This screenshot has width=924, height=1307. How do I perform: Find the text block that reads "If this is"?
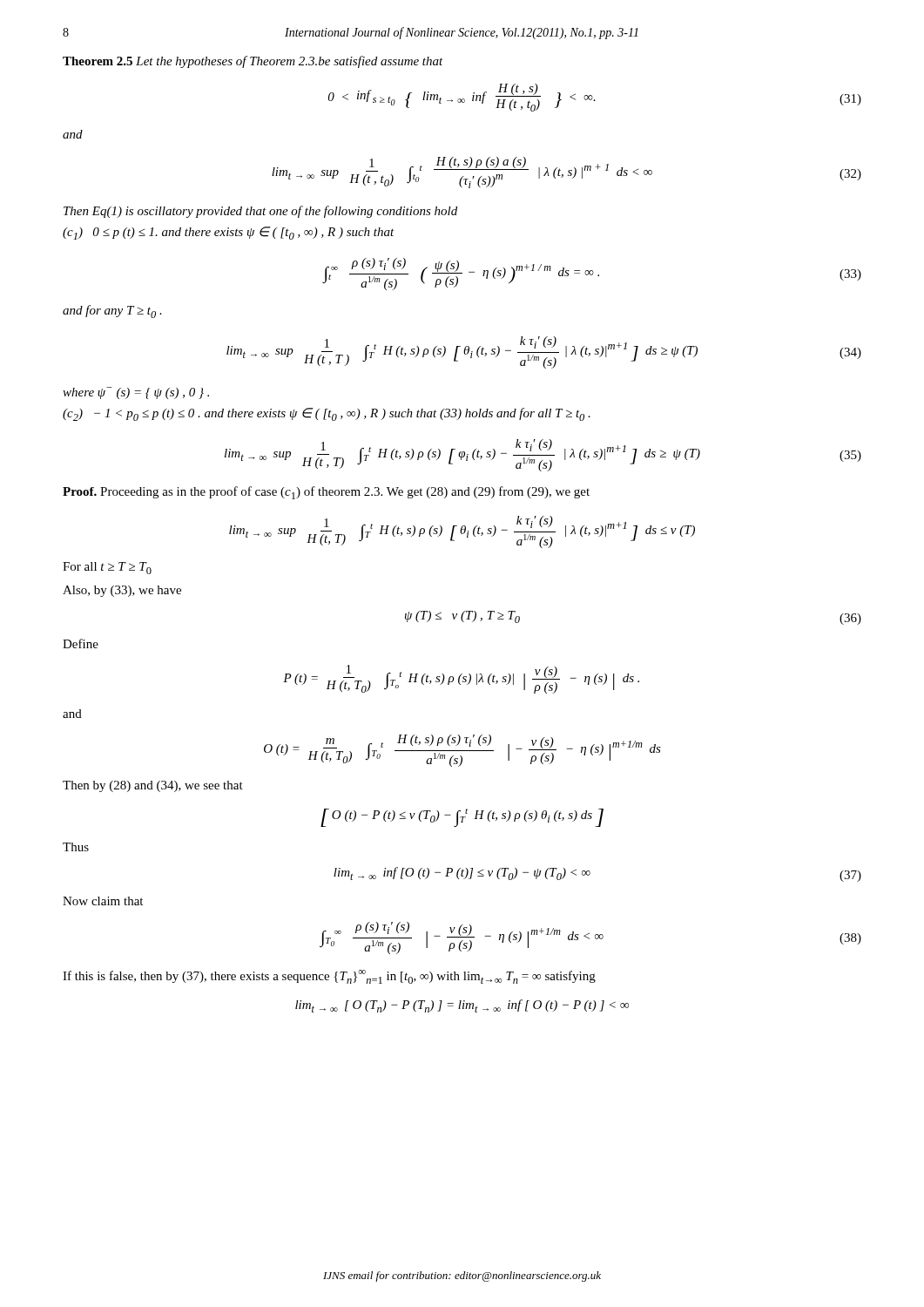click(x=329, y=976)
